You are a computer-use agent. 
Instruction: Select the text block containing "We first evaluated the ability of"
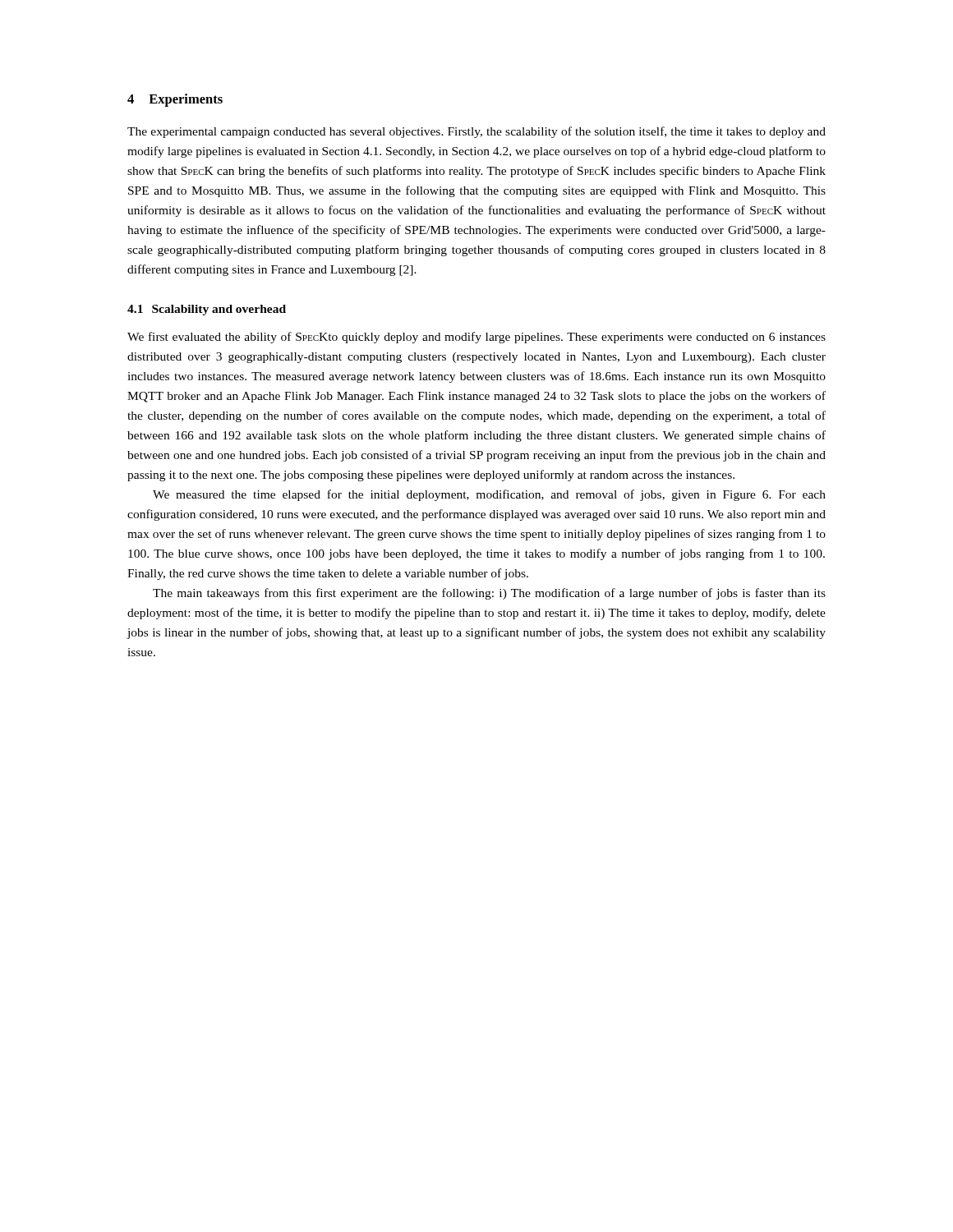(x=476, y=406)
